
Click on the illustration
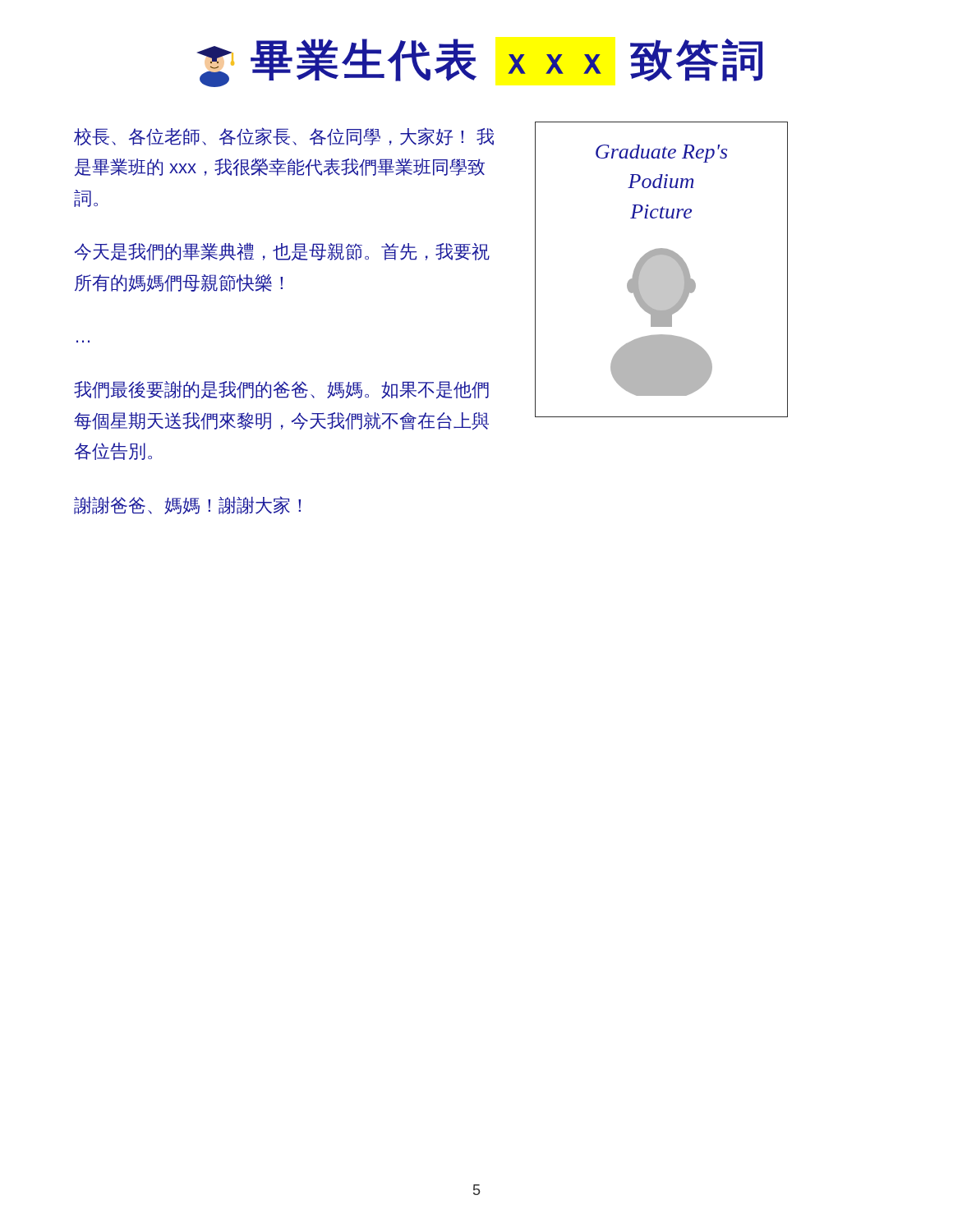[x=661, y=269]
